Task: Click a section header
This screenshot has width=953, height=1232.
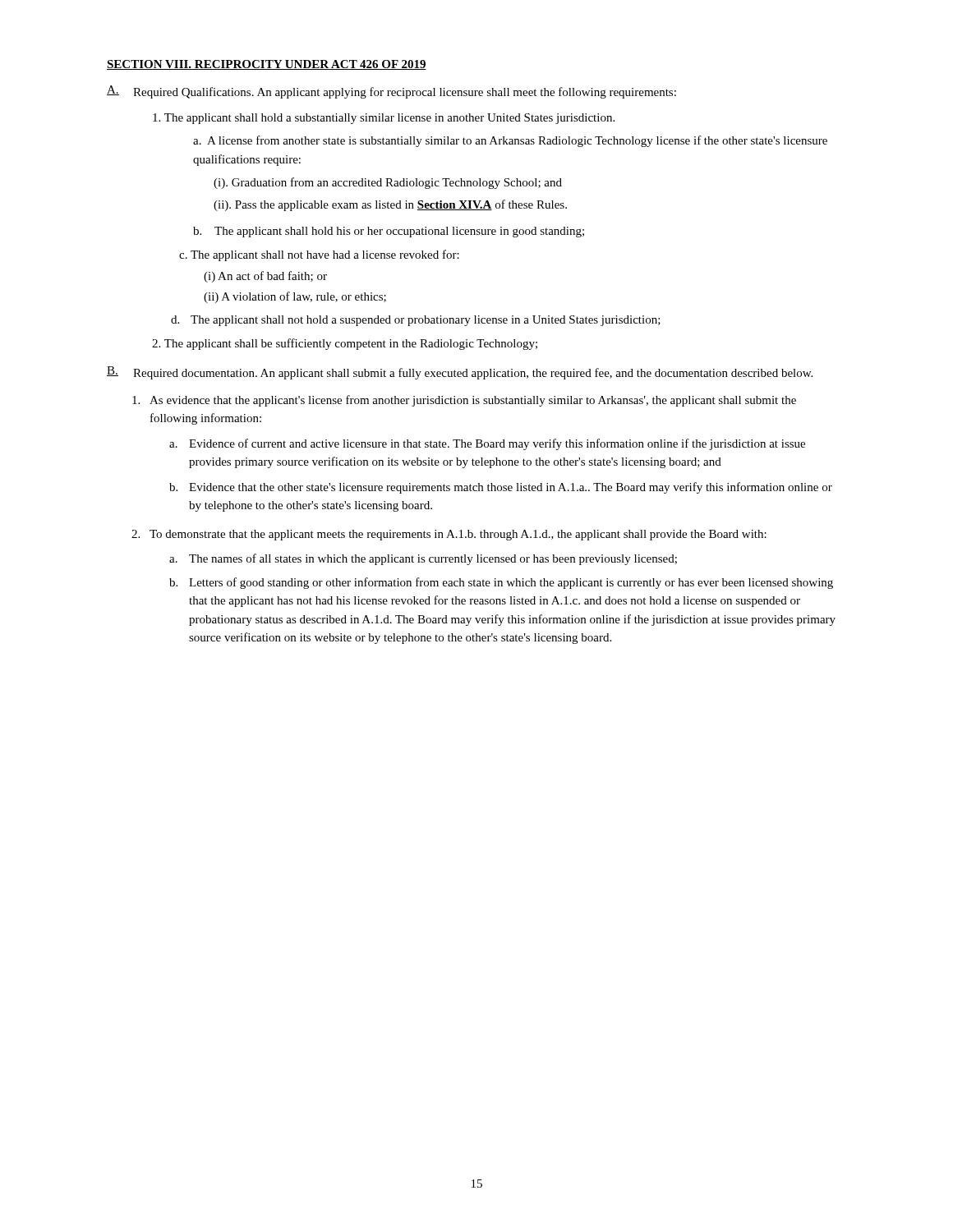Action: (x=266, y=64)
